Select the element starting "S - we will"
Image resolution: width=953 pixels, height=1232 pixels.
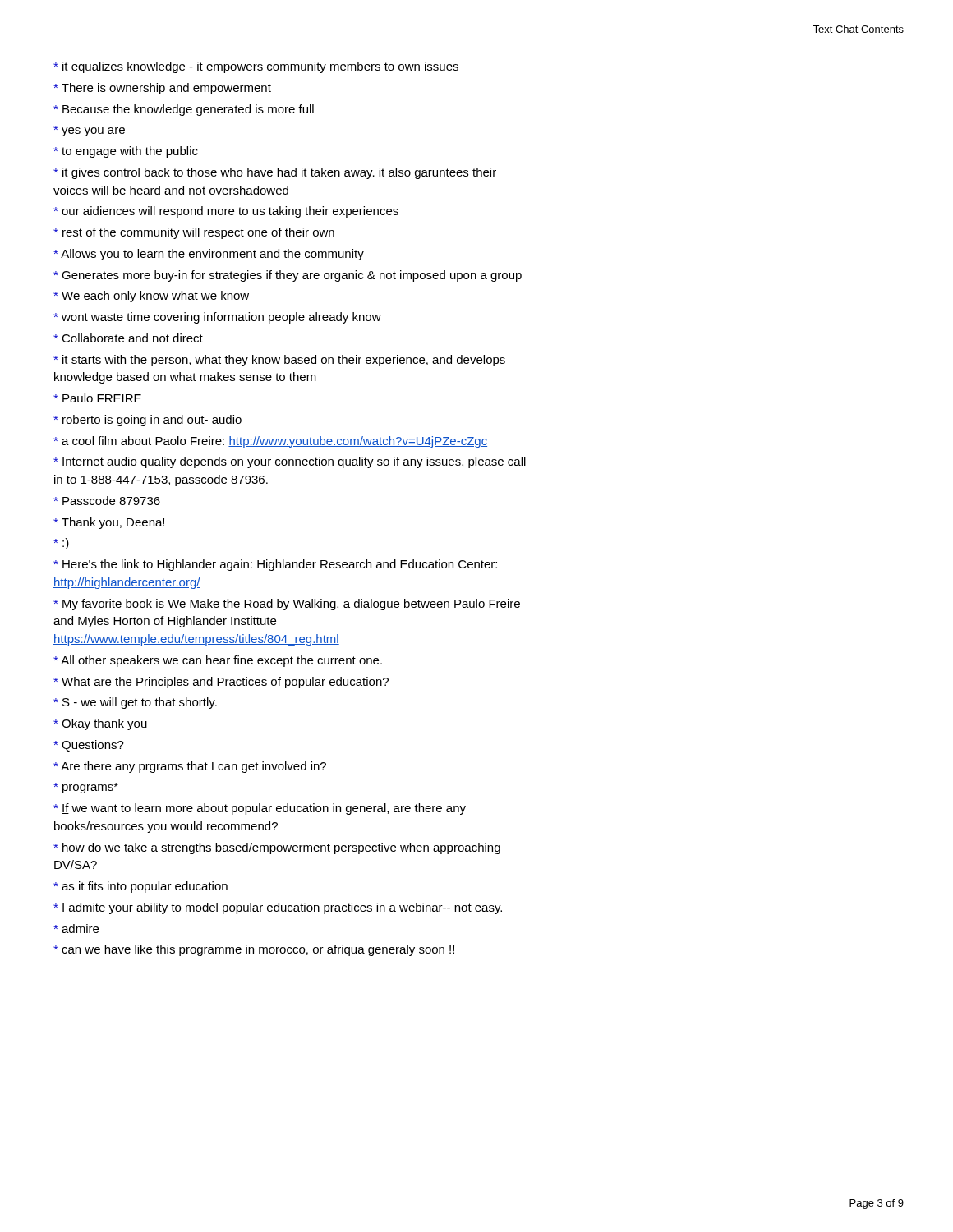point(135,702)
